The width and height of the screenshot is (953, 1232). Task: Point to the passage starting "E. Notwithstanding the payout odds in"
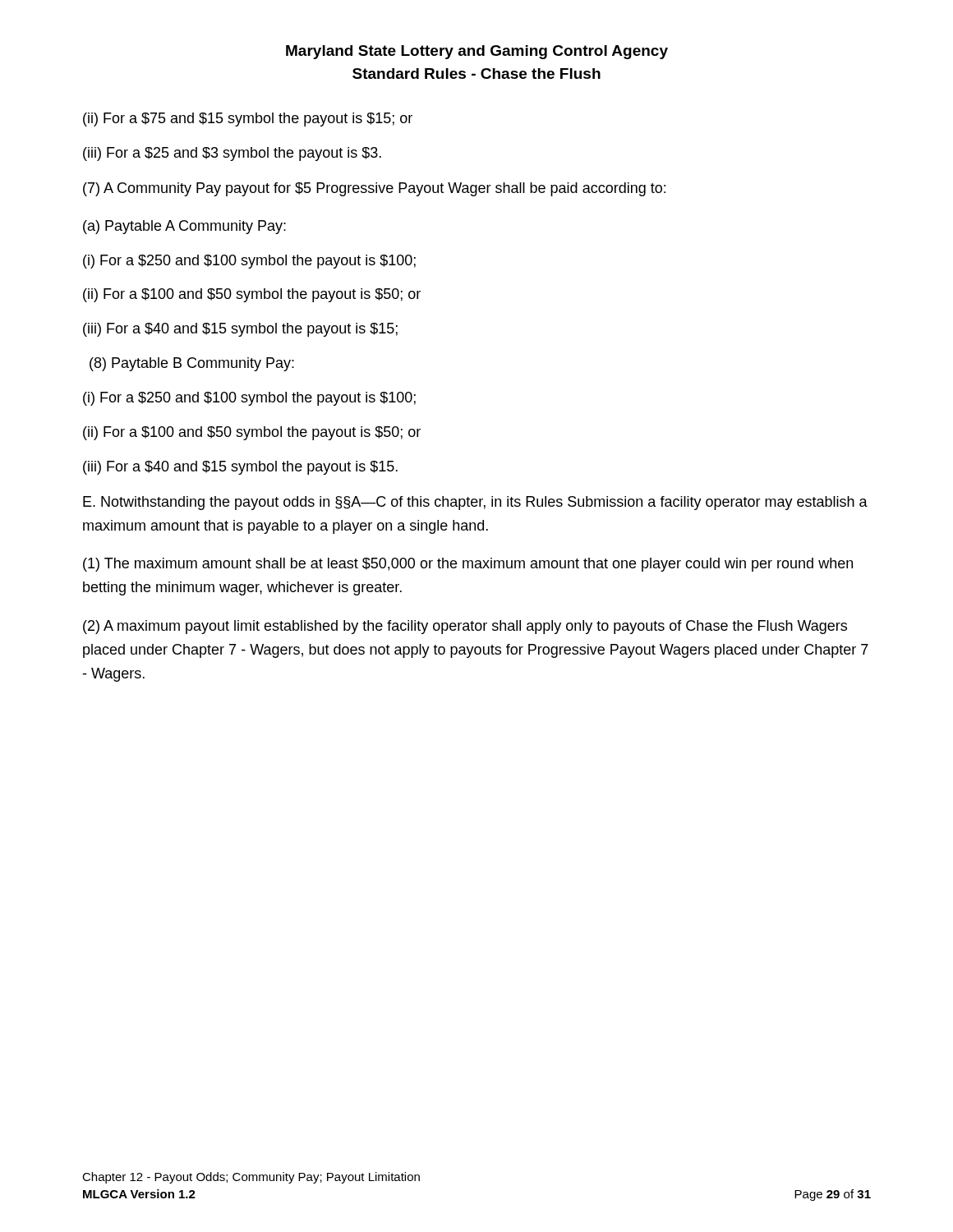pyautogui.click(x=475, y=513)
